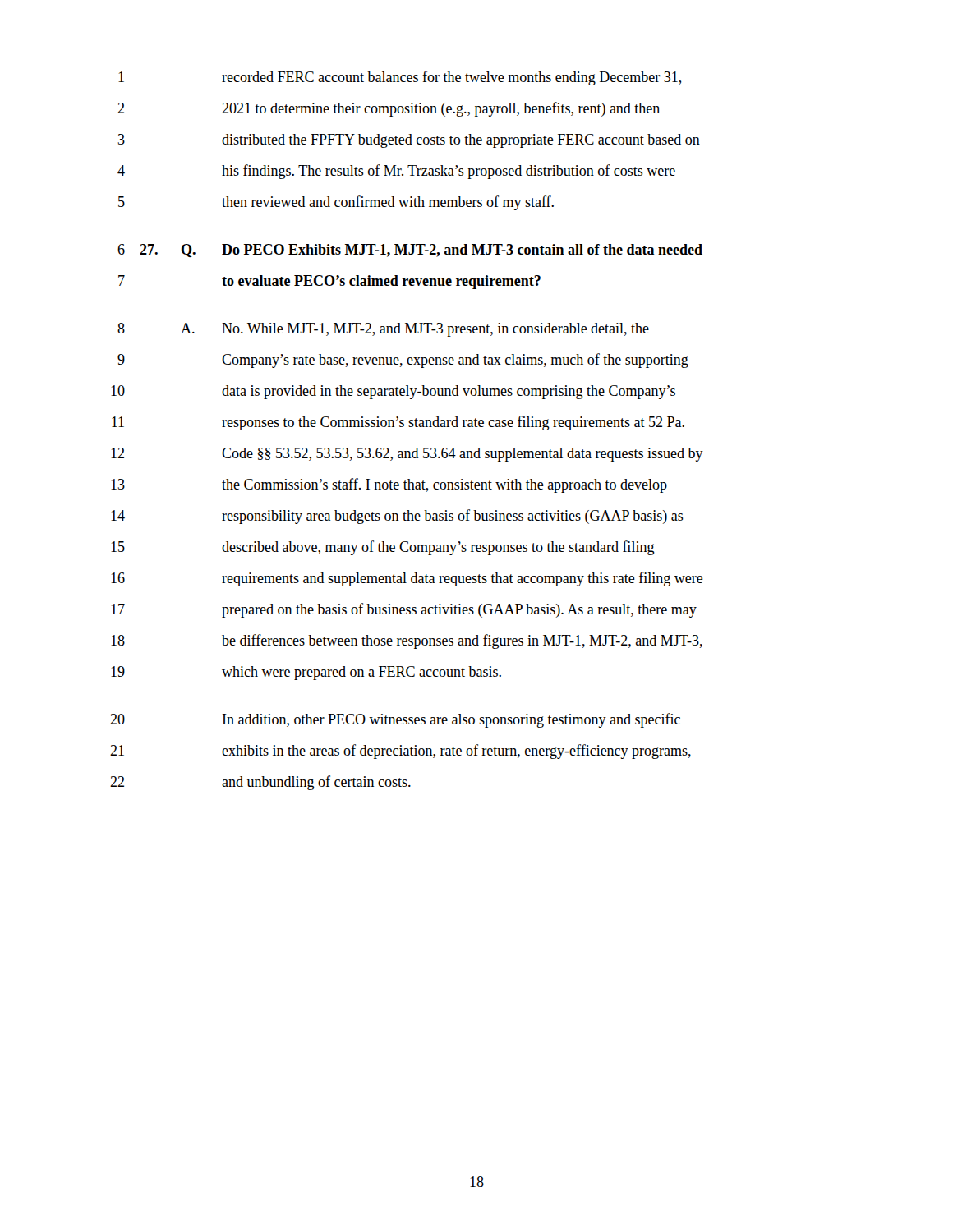Image resolution: width=953 pixels, height=1232 pixels.
Task: Navigate to the element starting "20 In addition, other PECO"
Action: [476, 720]
